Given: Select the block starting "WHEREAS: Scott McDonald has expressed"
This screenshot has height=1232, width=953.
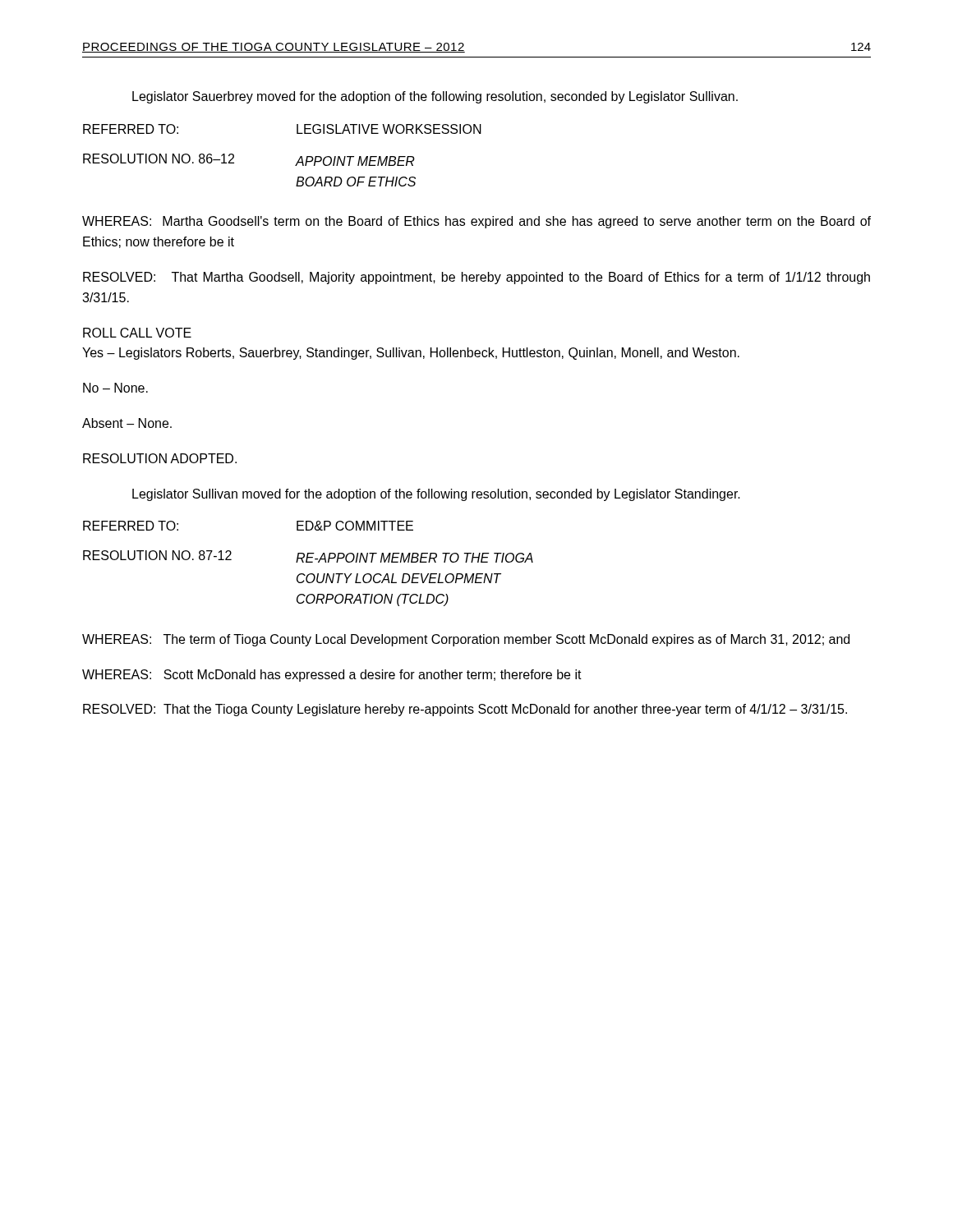Looking at the screenshot, I should [x=332, y=674].
